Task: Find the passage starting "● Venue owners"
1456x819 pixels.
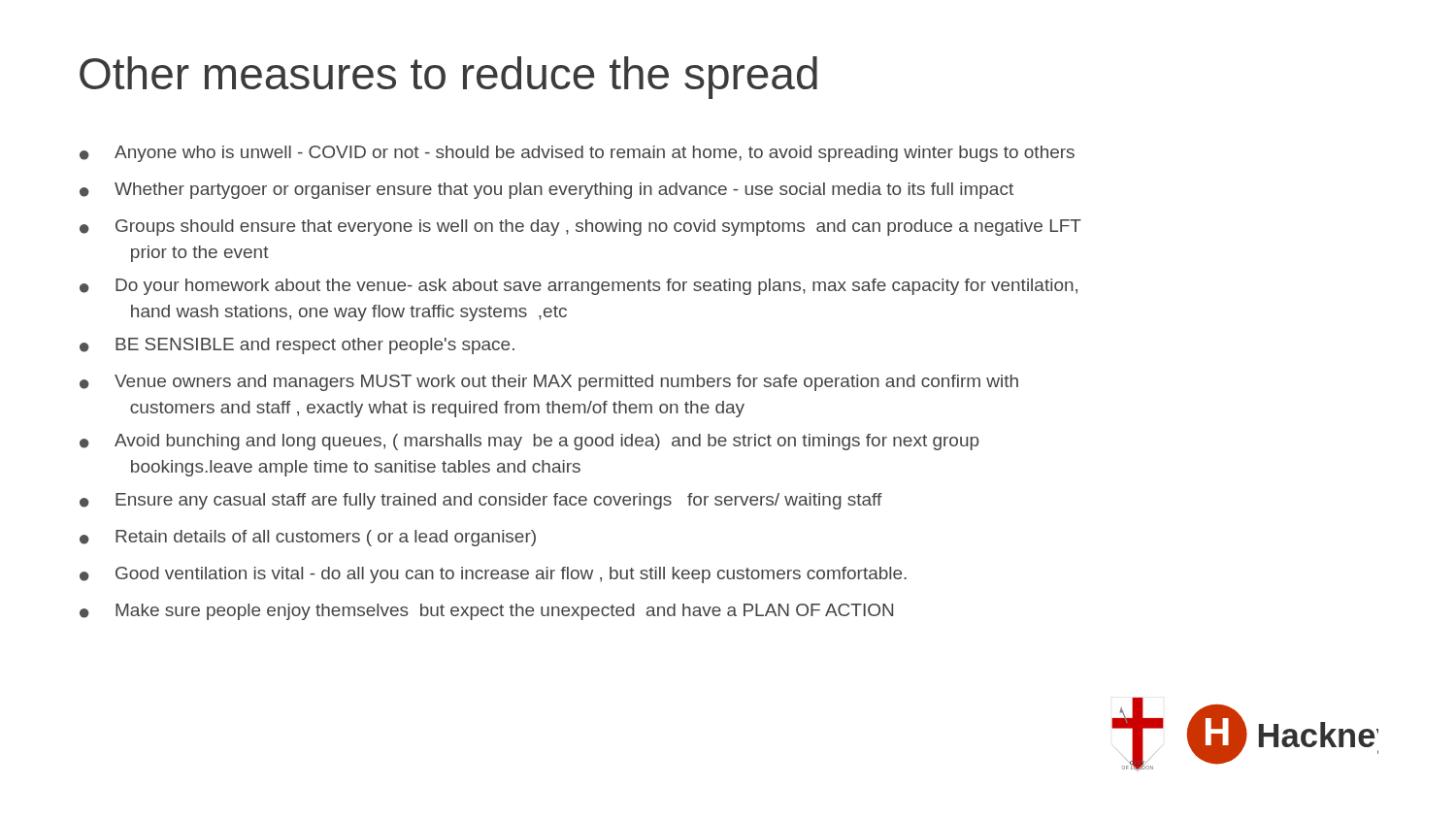Action: click(728, 394)
